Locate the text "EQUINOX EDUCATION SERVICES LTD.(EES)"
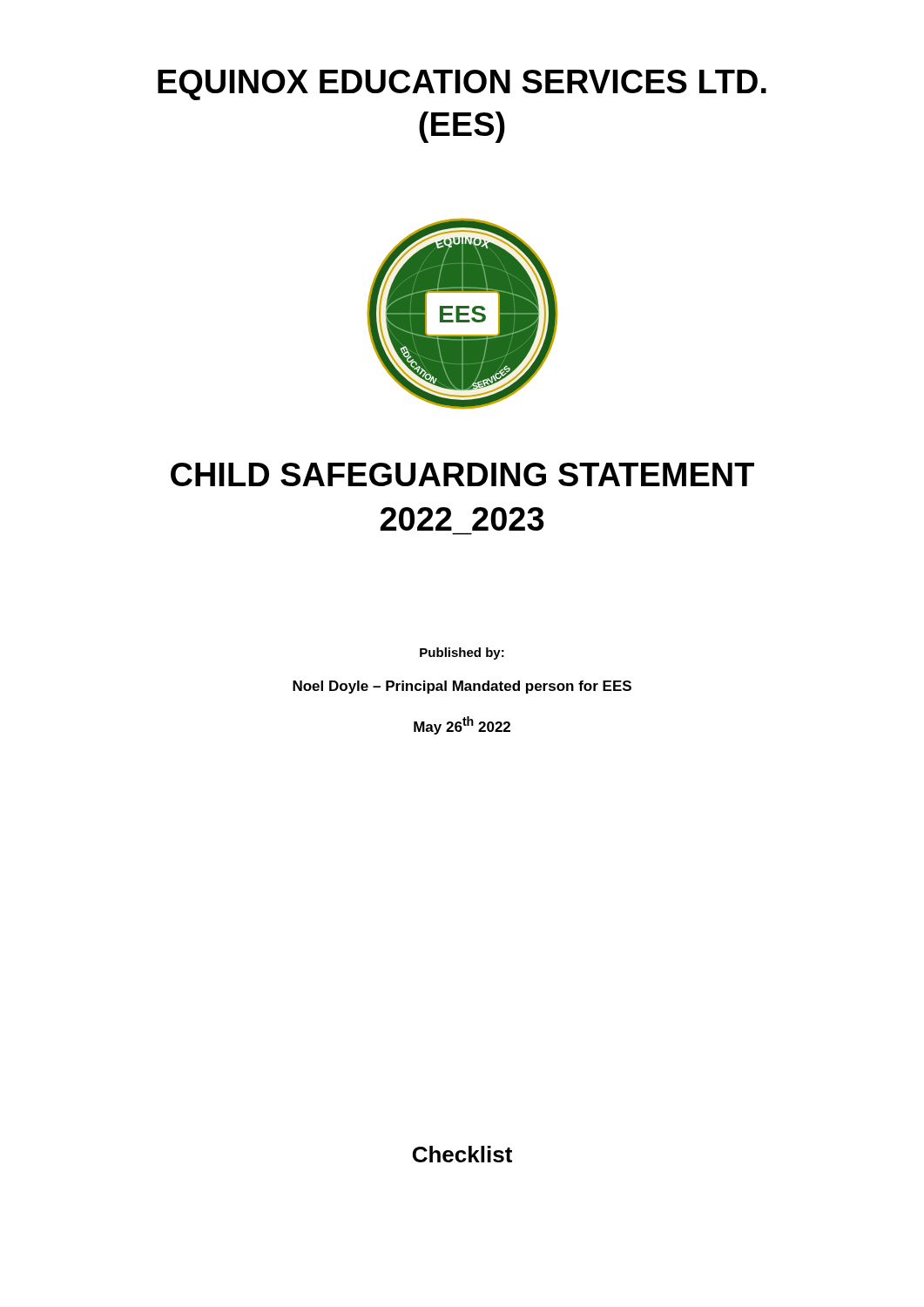Image resolution: width=924 pixels, height=1307 pixels. tap(462, 103)
